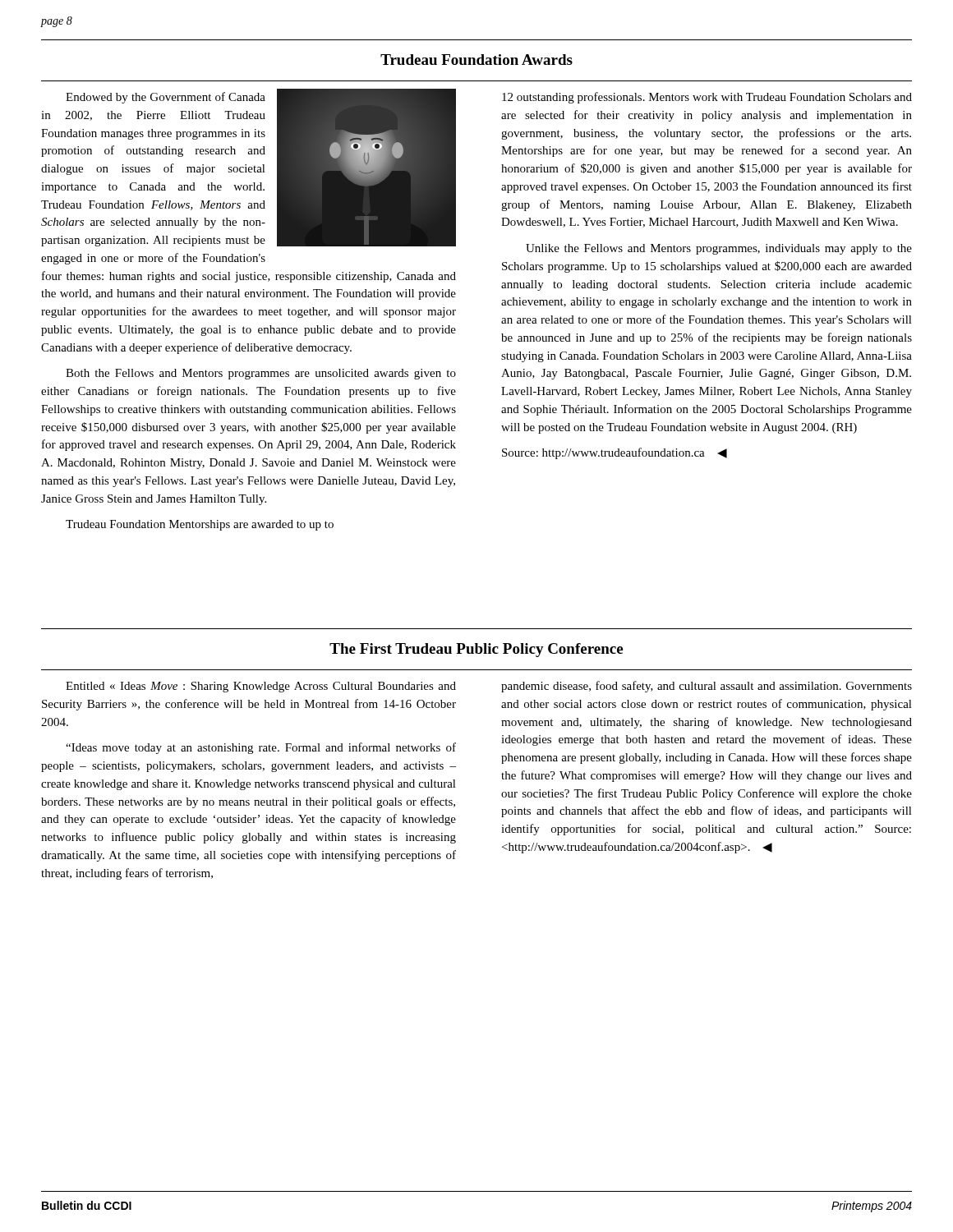Select the section header that reads "The First Trudeau Public Policy Conference"
953x1232 pixels.
[476, 648]
